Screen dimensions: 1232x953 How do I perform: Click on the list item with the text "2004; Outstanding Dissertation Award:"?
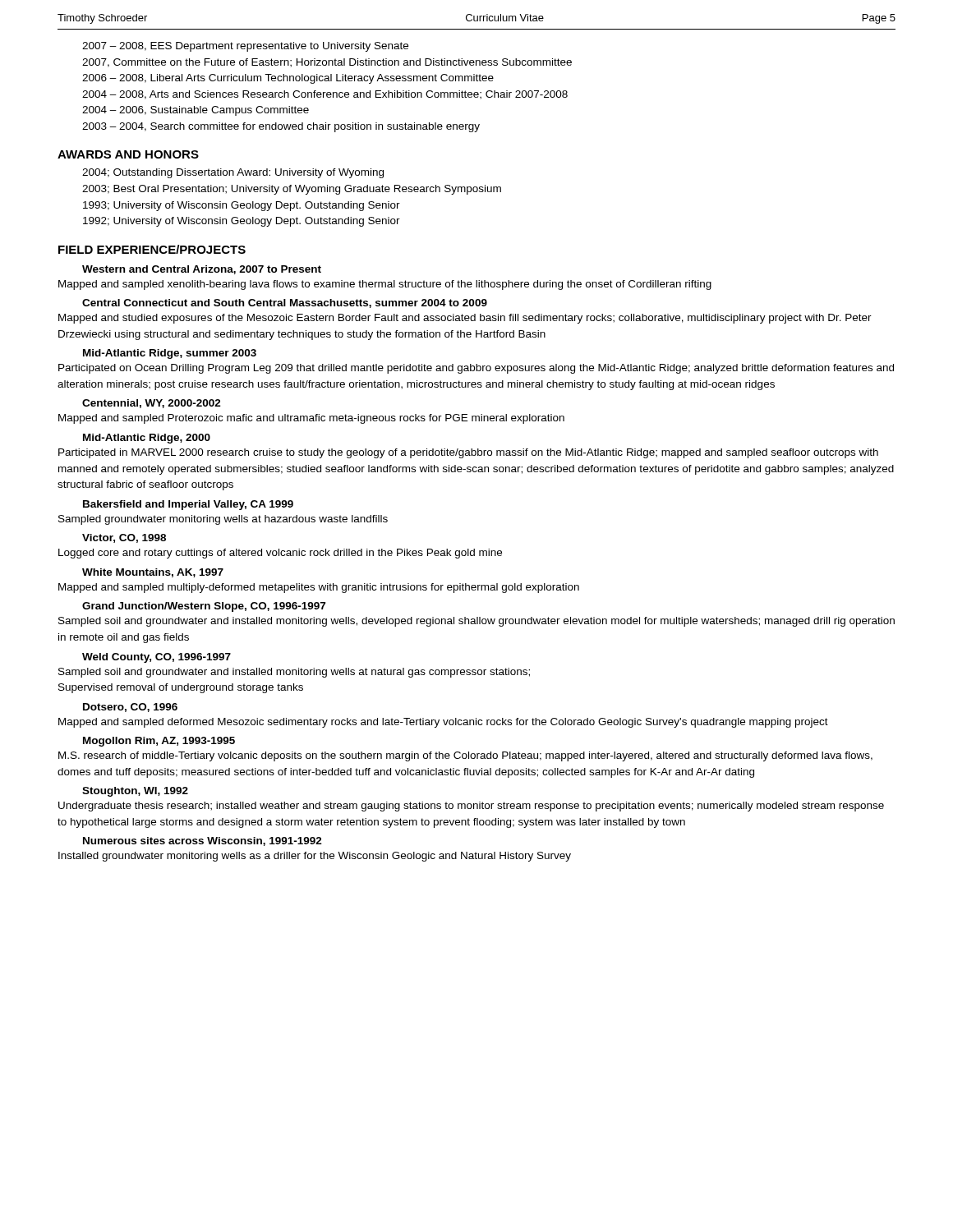(x=233, y=172)
